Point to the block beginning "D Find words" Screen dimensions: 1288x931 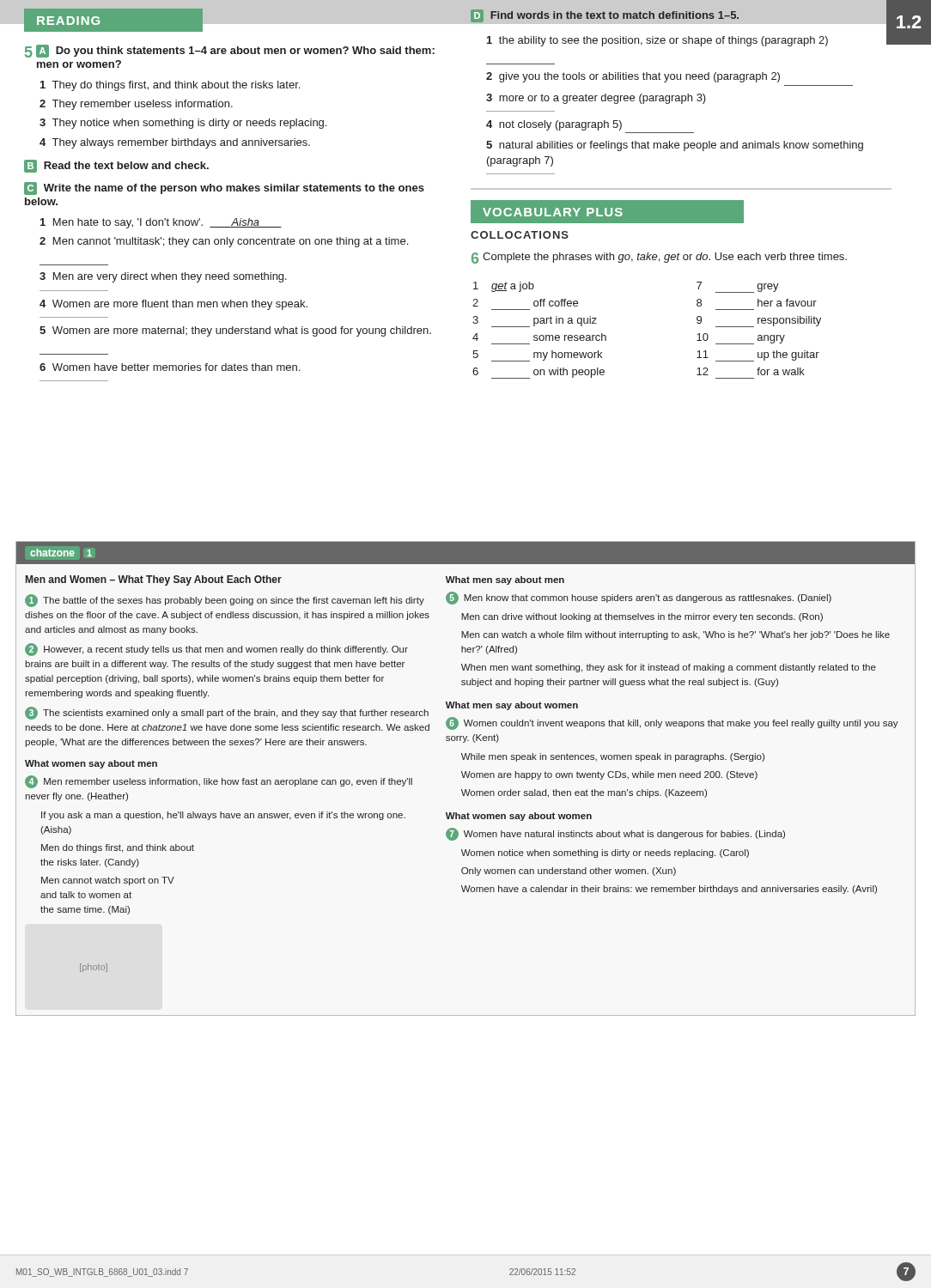tap(605, 15)
